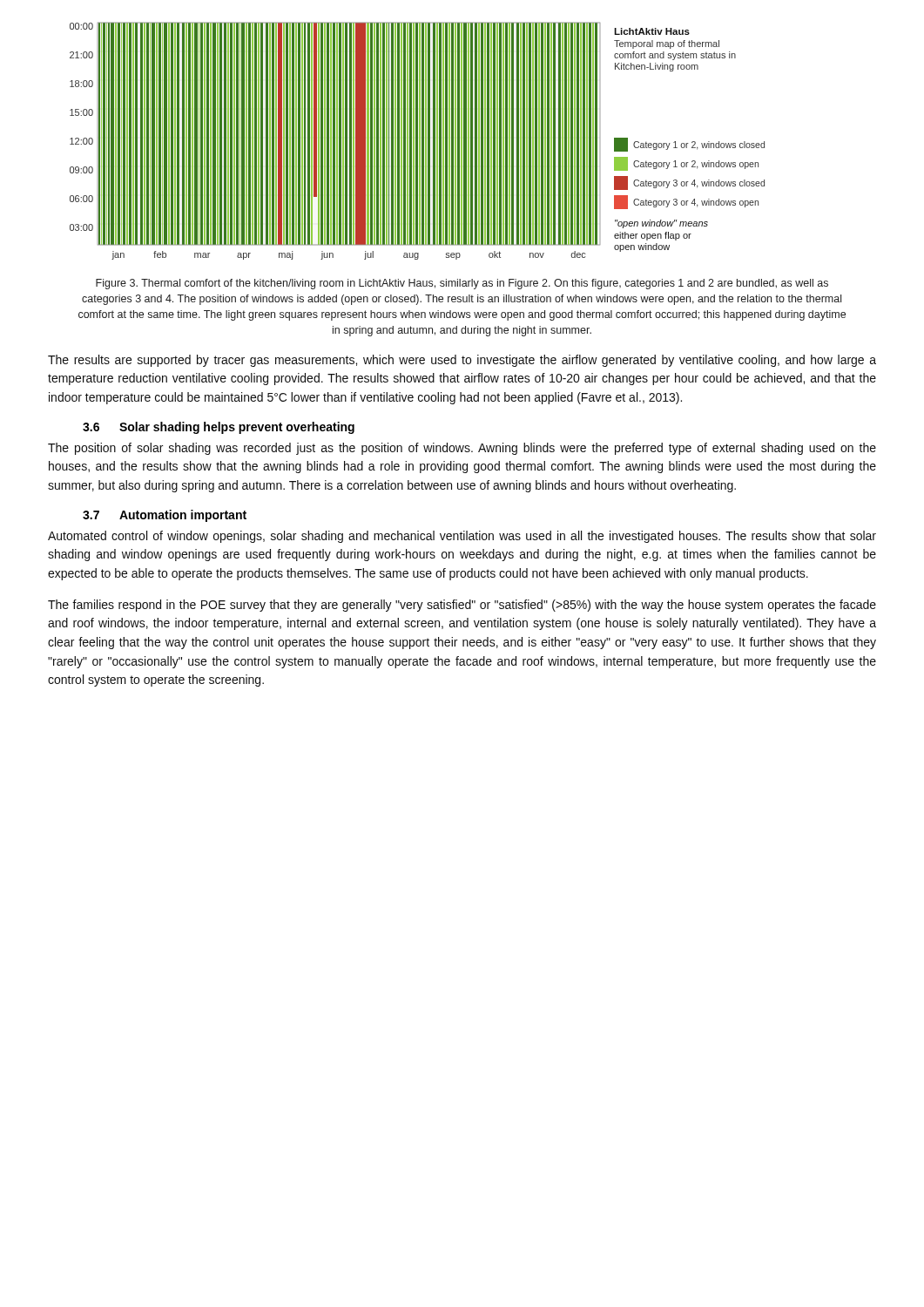Locate the block of text that opens with "The position of solar shading was recorded just"
Viewport: 924px width, 1307px height.
(x=462, y=466)
